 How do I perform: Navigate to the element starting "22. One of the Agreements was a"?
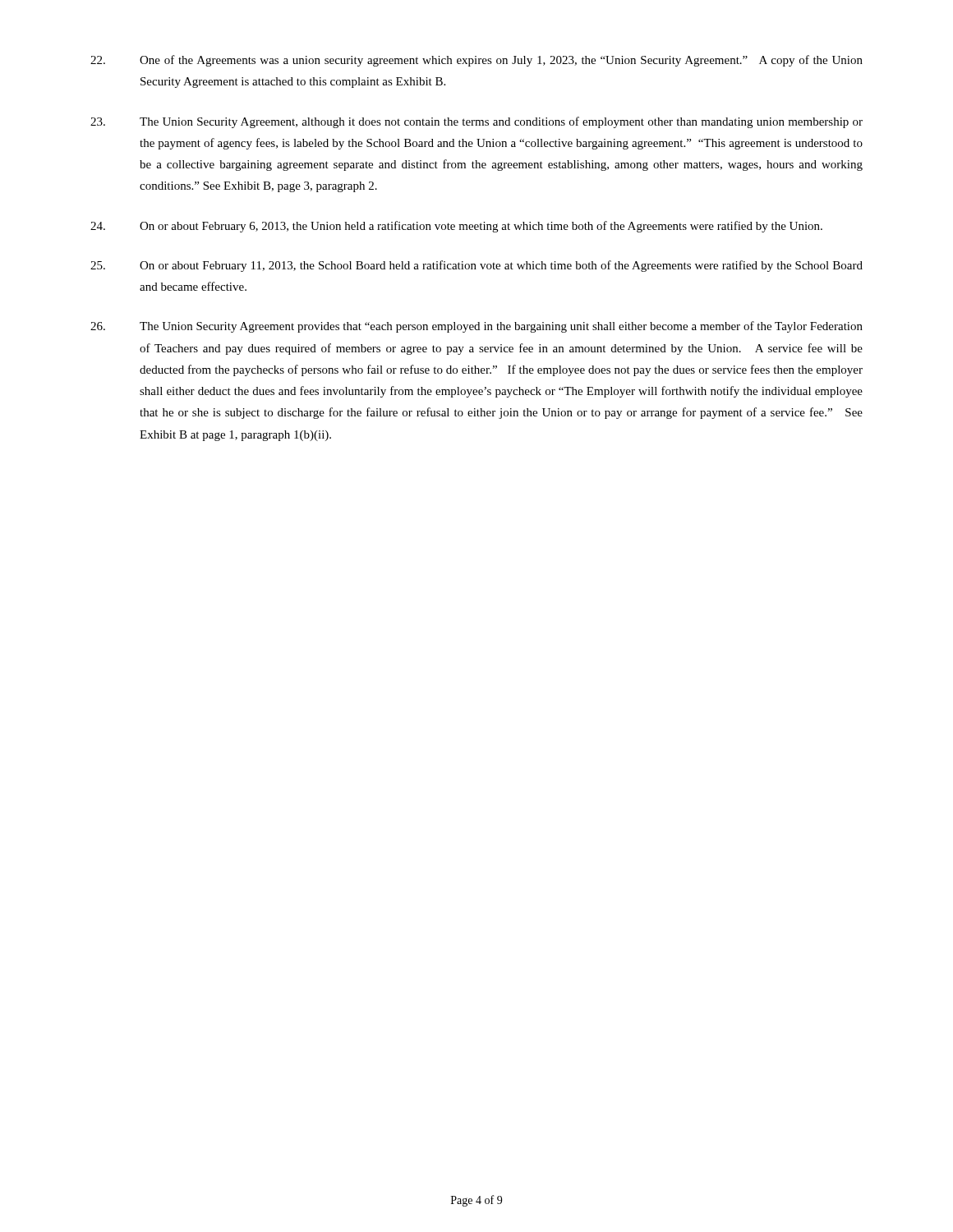[476, 71]
